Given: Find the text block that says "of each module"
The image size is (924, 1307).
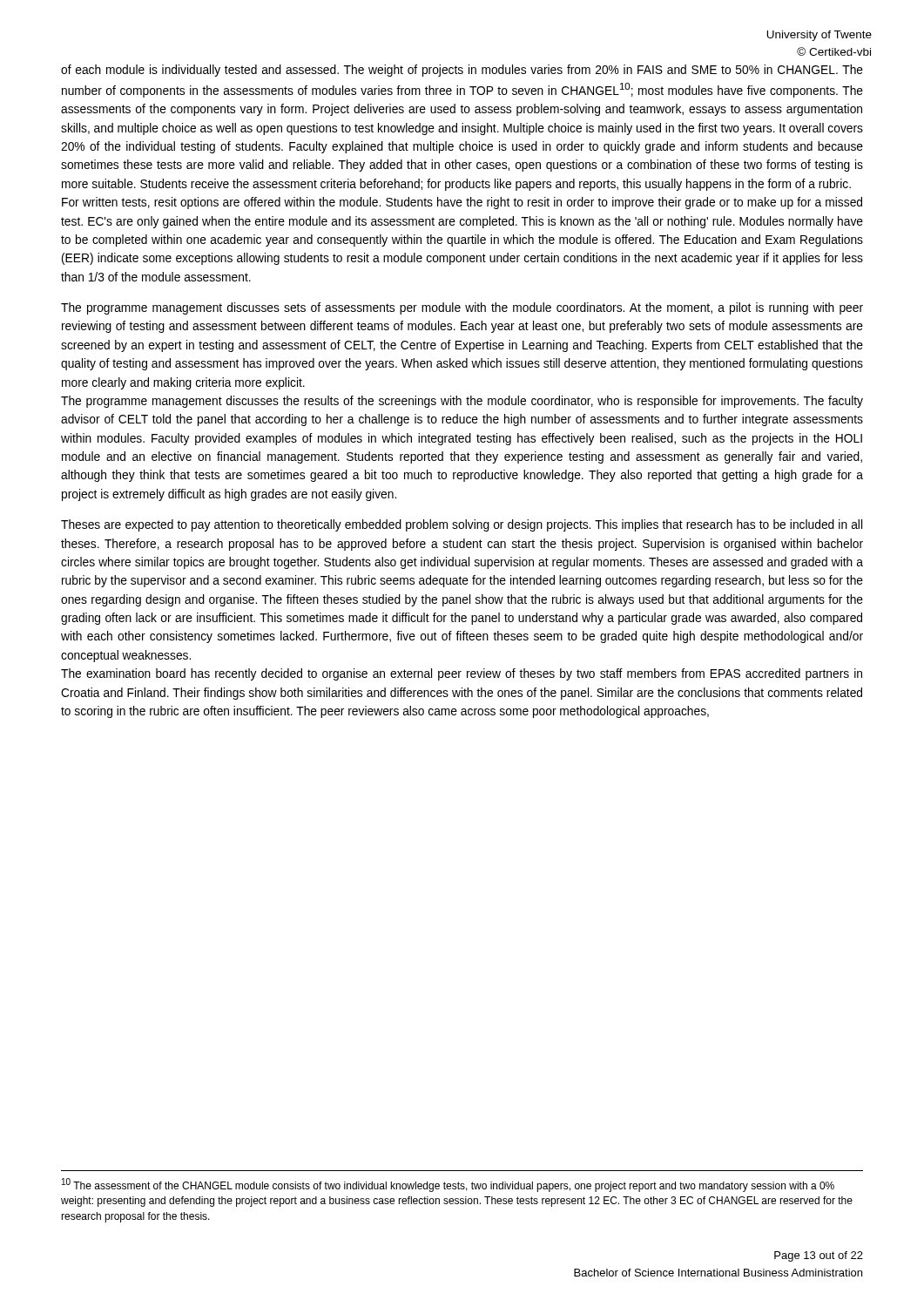Looking at the screenshot, I should tap(462, 174).
